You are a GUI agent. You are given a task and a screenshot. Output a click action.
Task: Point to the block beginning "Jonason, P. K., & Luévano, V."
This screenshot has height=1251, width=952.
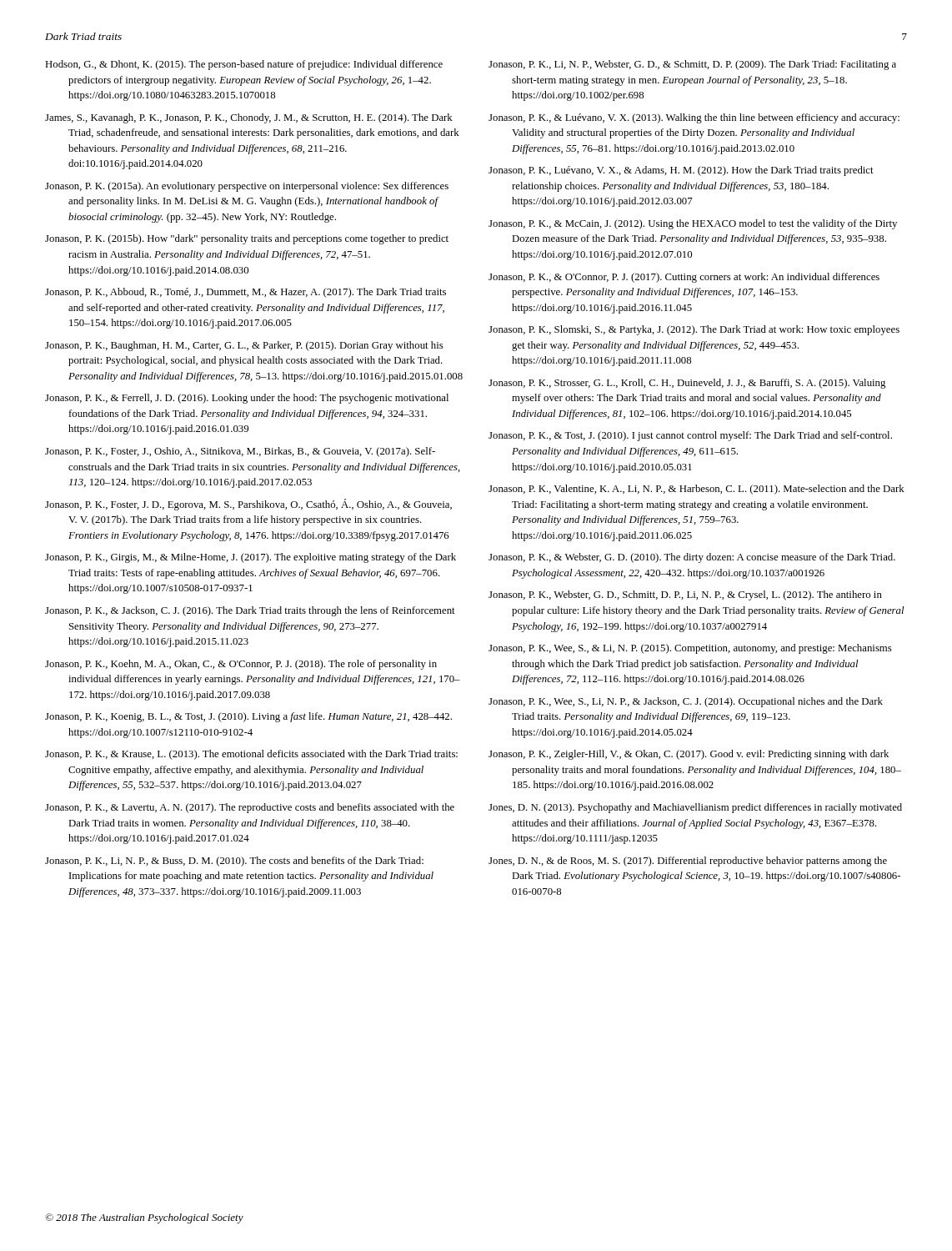[694, 133]
